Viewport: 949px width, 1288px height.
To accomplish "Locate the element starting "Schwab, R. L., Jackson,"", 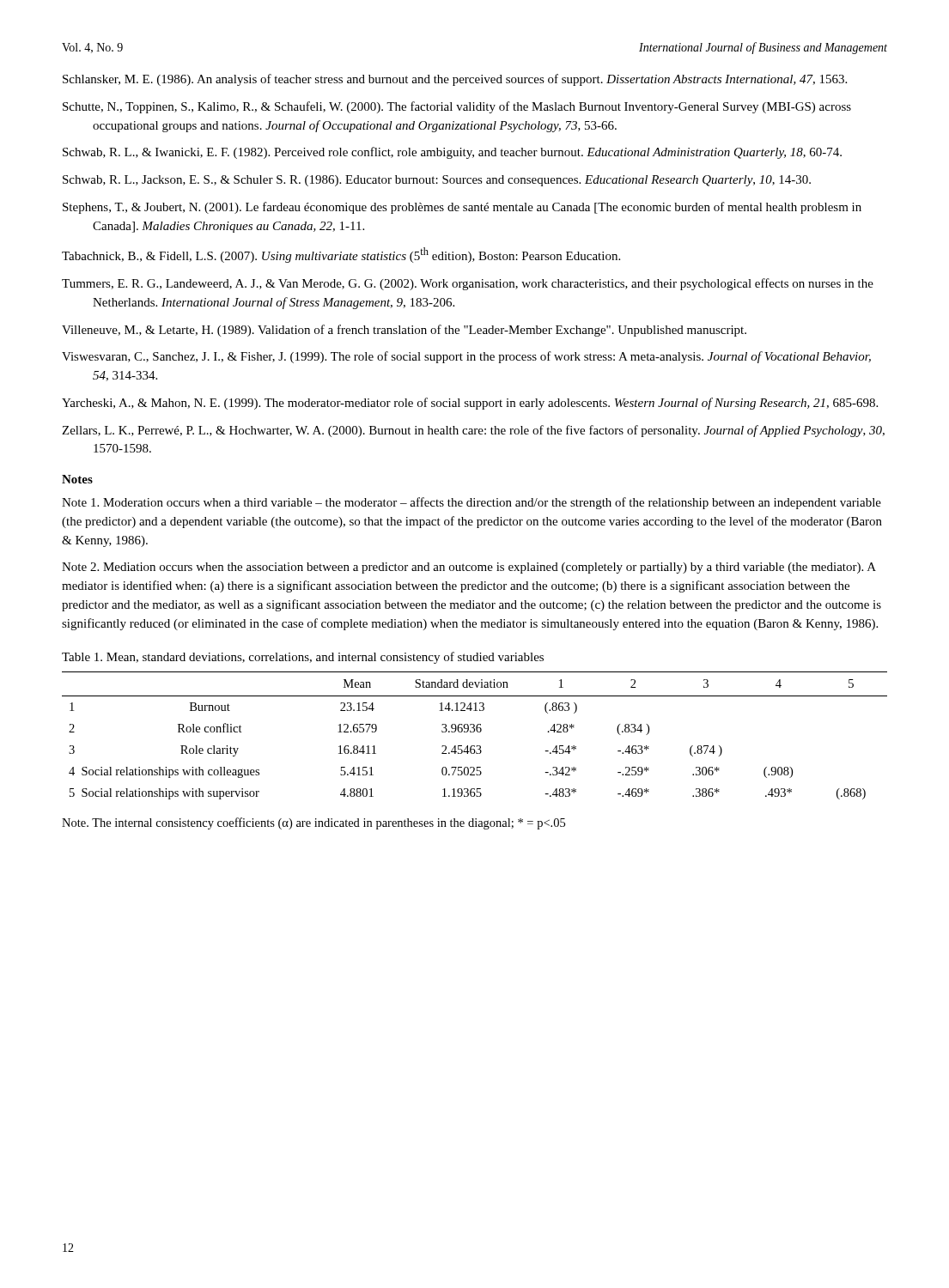I will [x=437, y=179].
